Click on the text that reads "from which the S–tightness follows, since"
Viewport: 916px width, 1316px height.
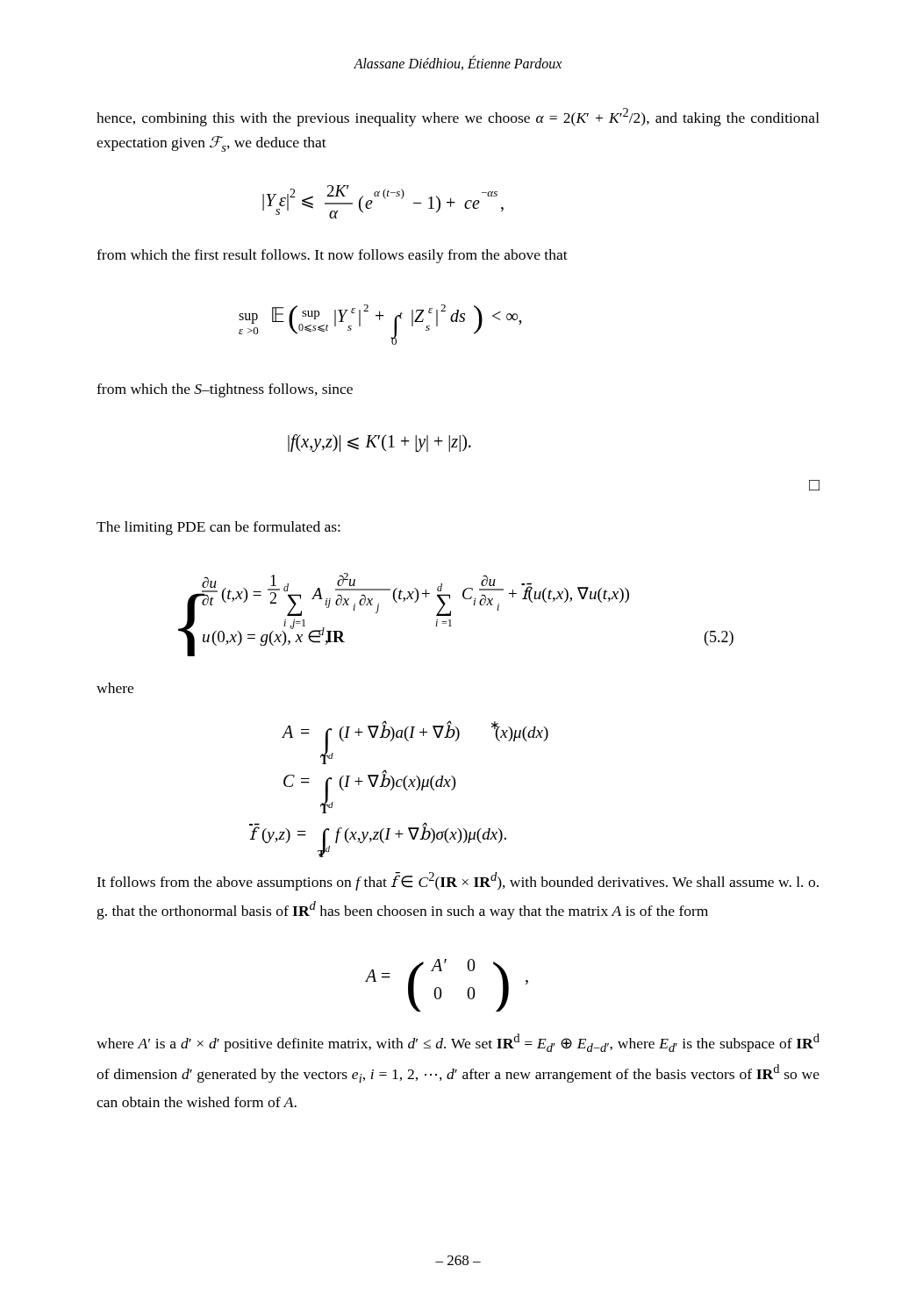pos(225,388)
